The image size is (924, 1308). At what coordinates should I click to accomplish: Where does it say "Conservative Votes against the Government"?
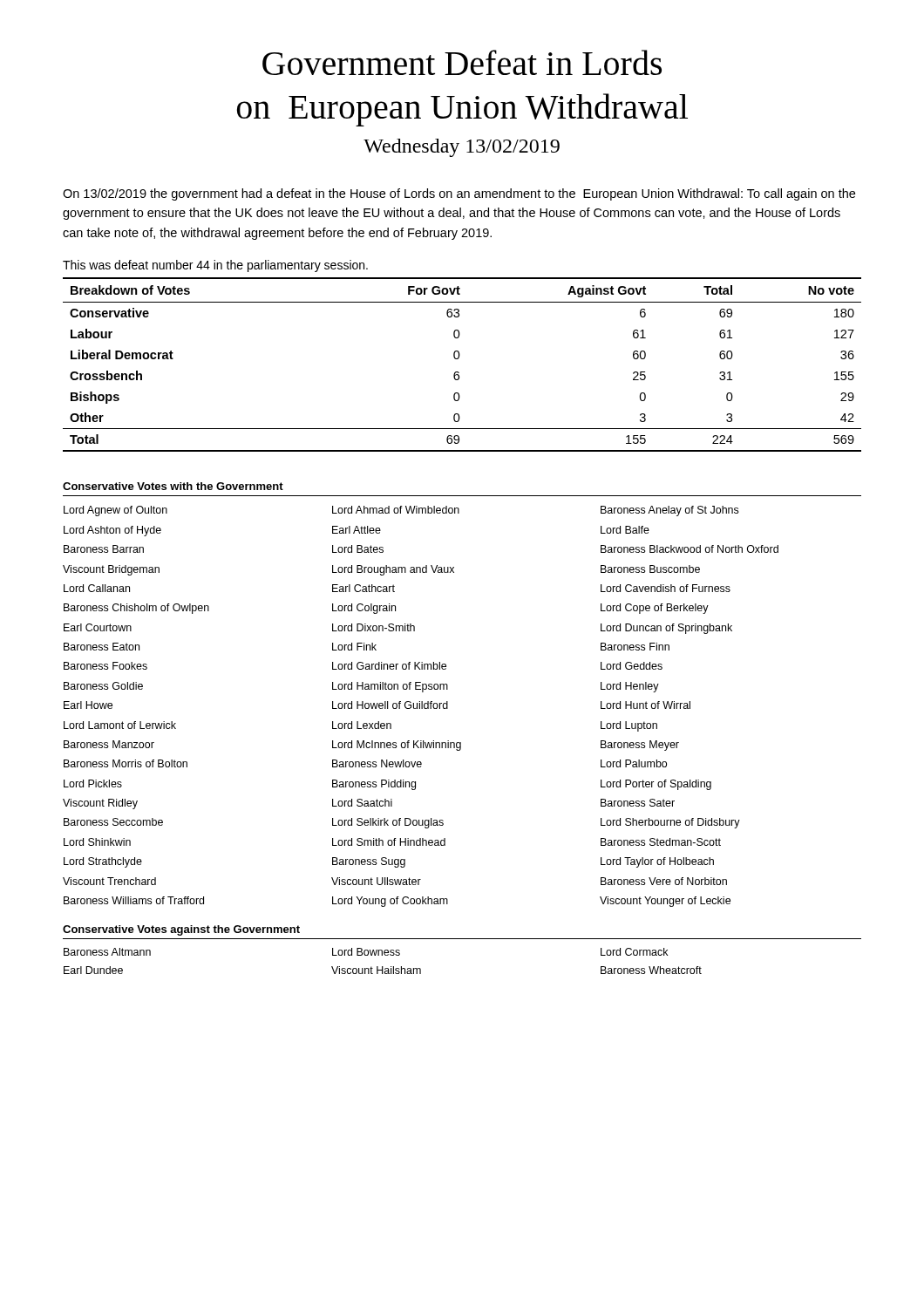pos(181,929)
